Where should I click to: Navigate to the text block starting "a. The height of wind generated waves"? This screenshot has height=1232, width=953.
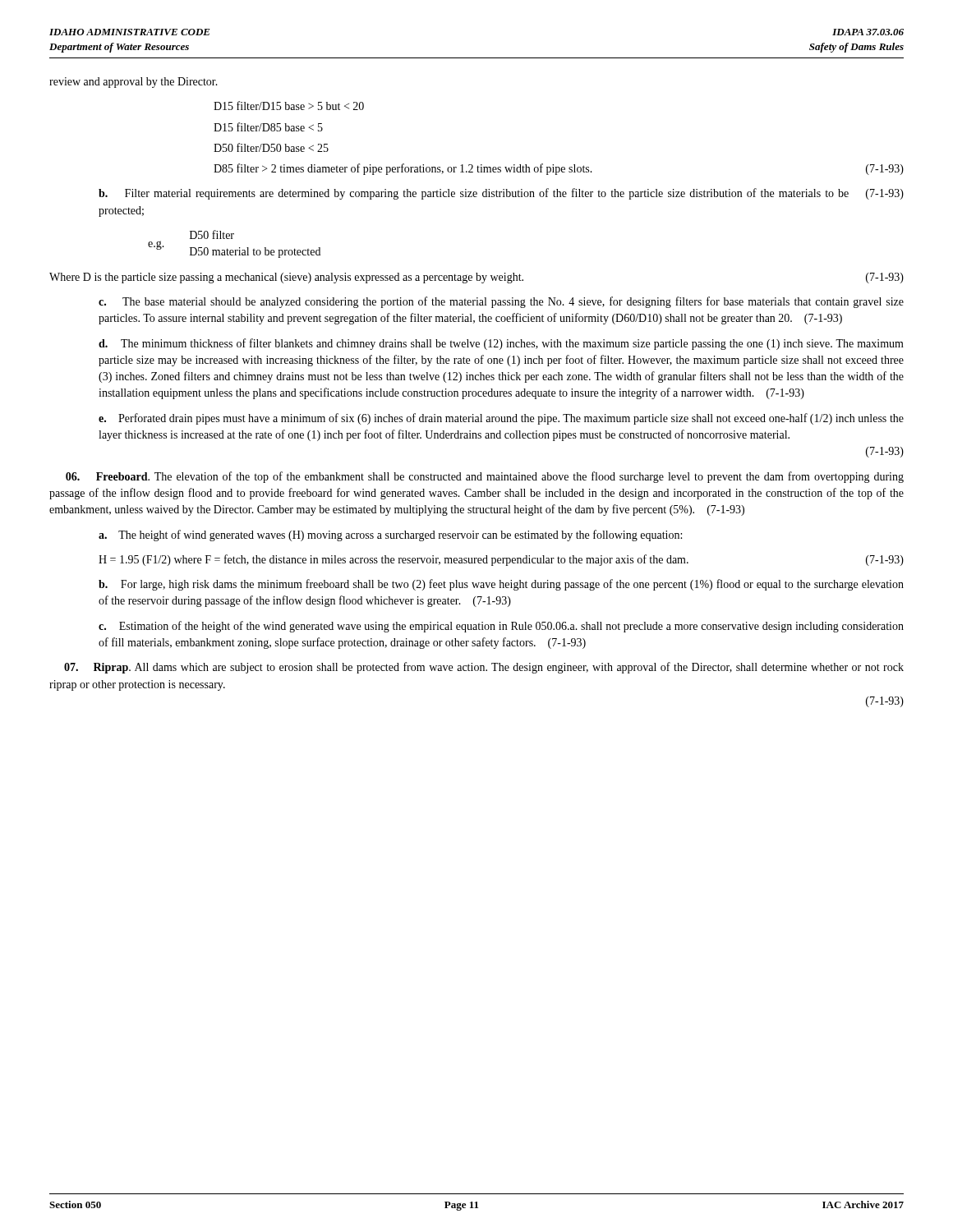[x=501, y=535]
